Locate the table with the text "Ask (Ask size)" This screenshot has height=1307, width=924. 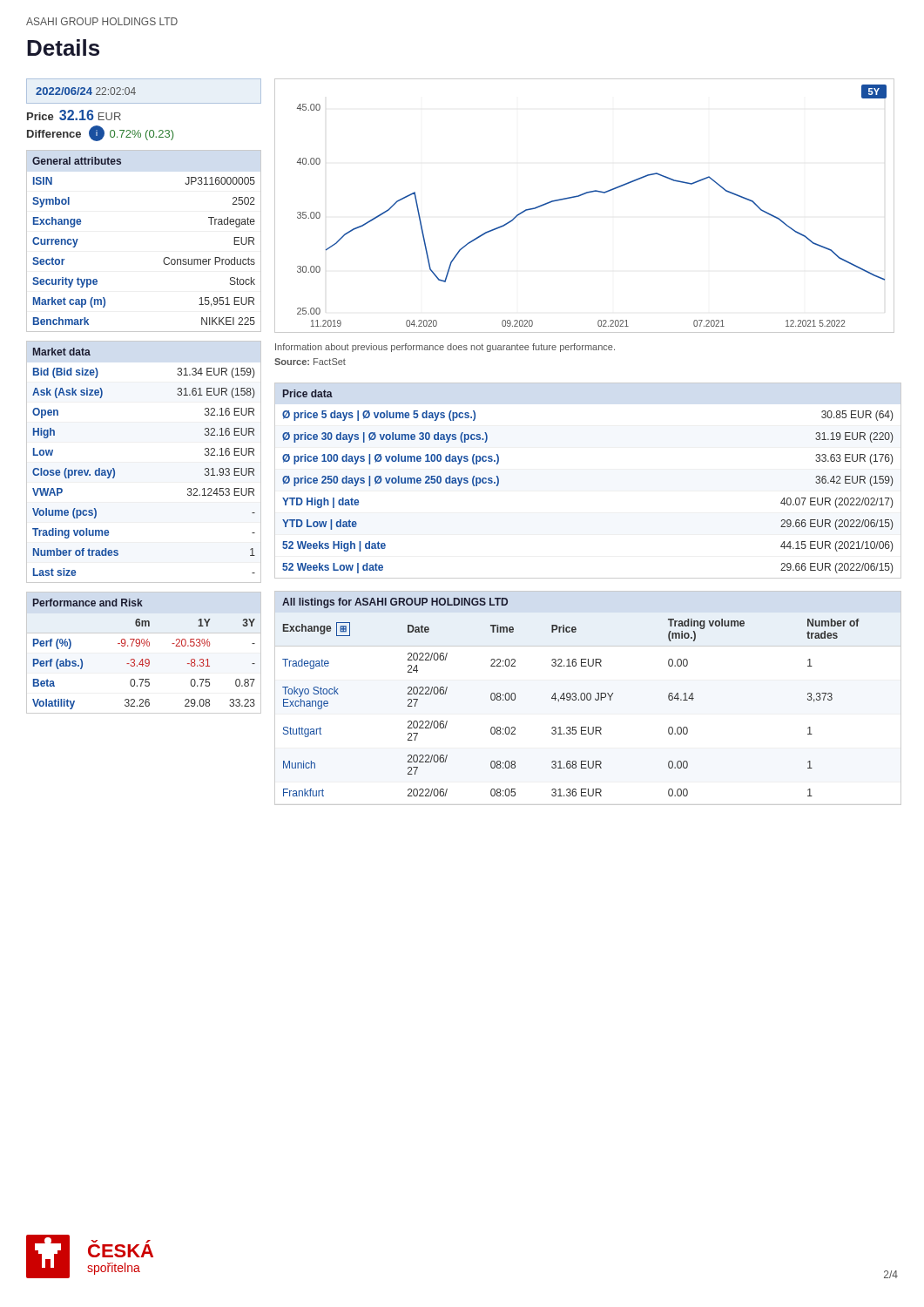(144, 462)
